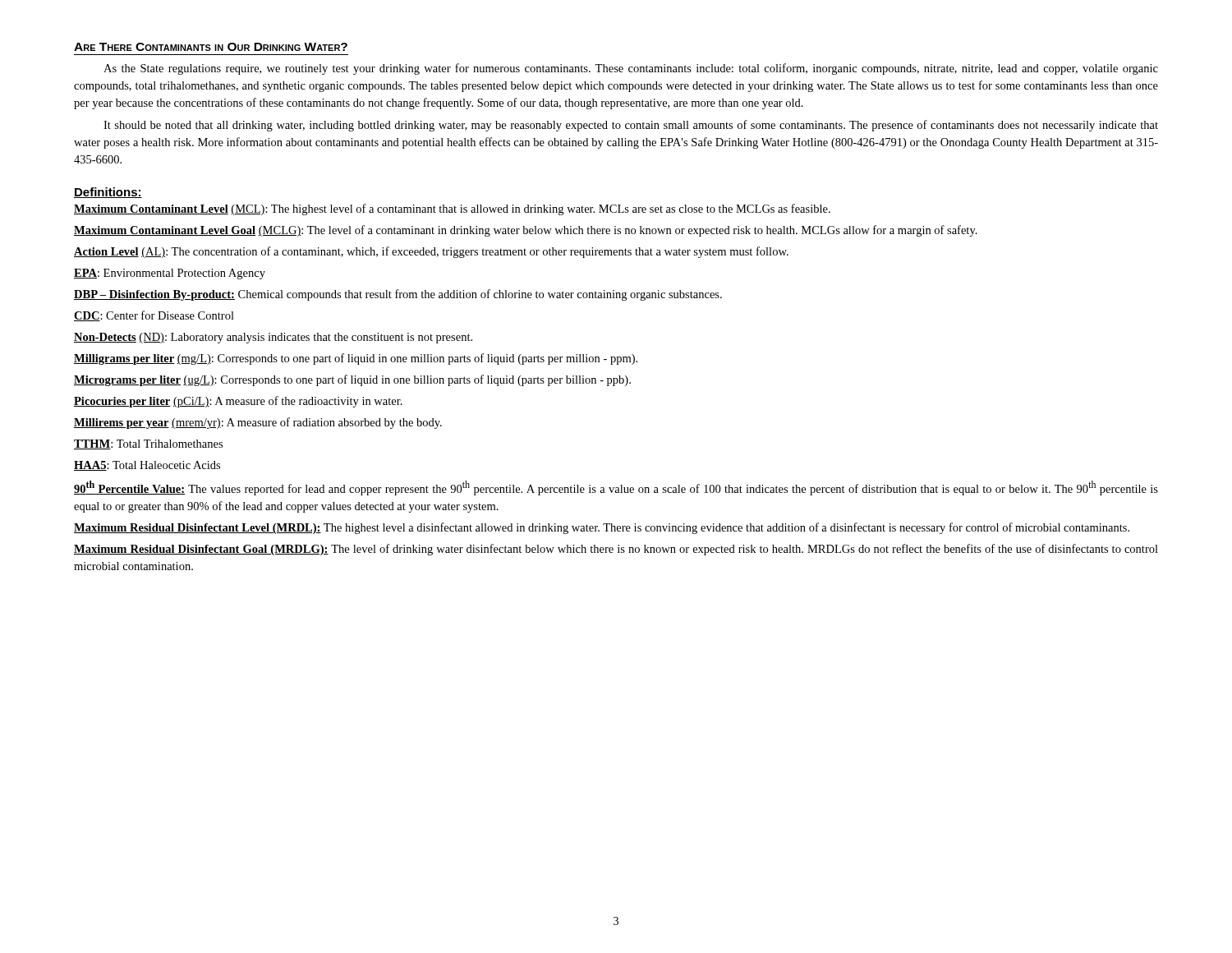This screenshot has width=1232, height=953.
Task: Navigate to the element starting "Are There Contaminants in Our Drinking Water?"
Action: (x=211, y=46)
